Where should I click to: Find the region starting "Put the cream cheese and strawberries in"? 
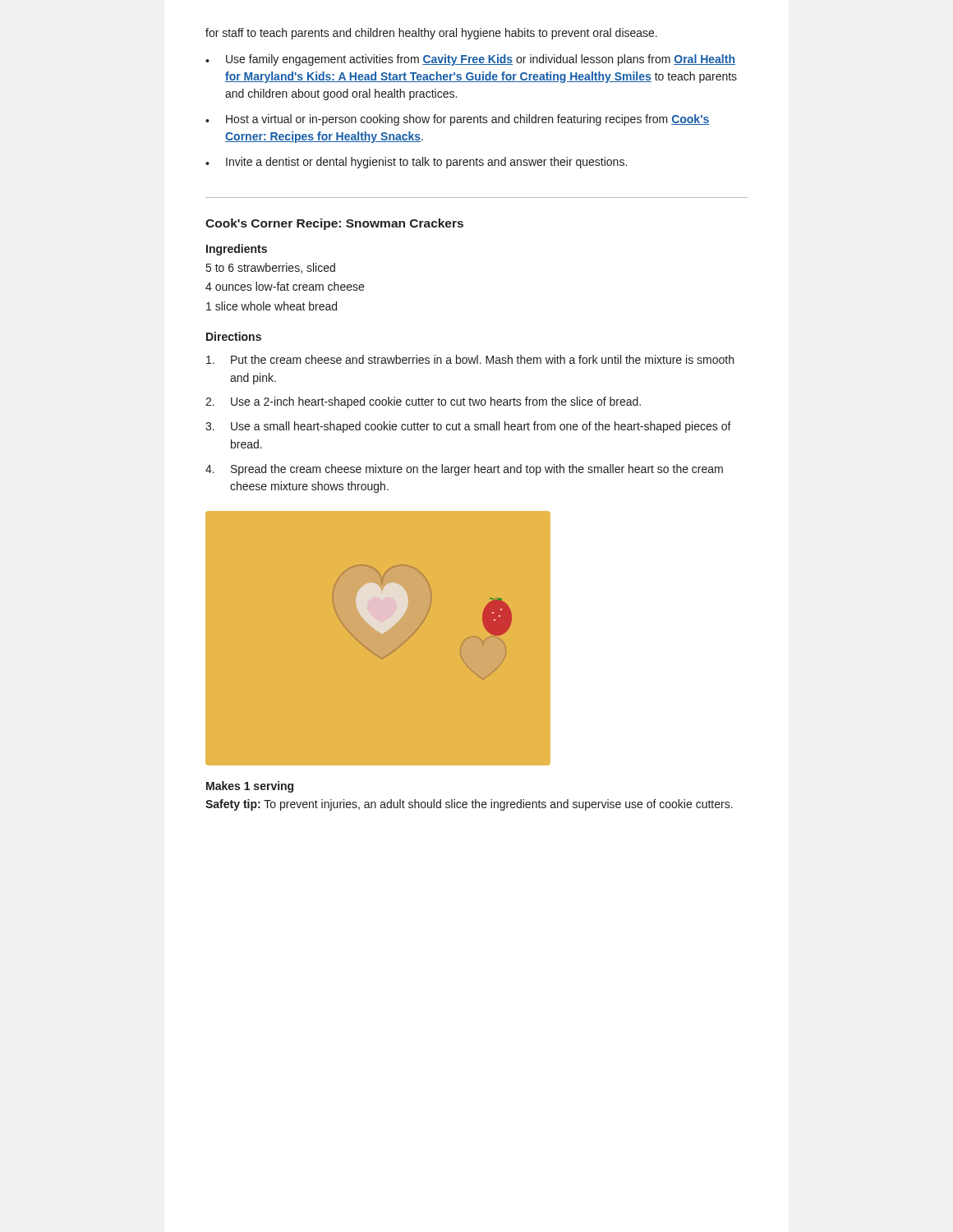click(470, 368)
